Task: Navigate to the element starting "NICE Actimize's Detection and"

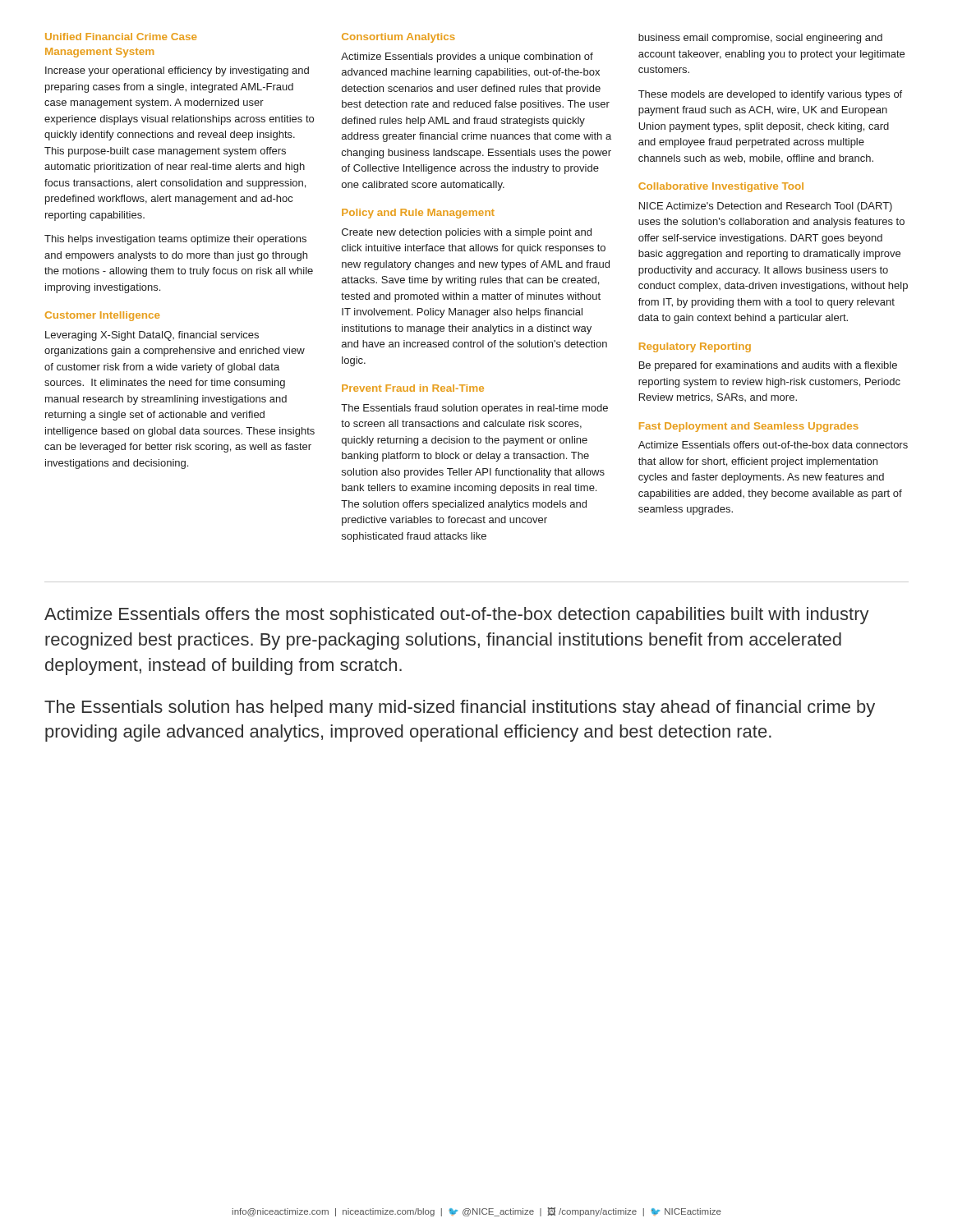Action: tap(773, 261)
